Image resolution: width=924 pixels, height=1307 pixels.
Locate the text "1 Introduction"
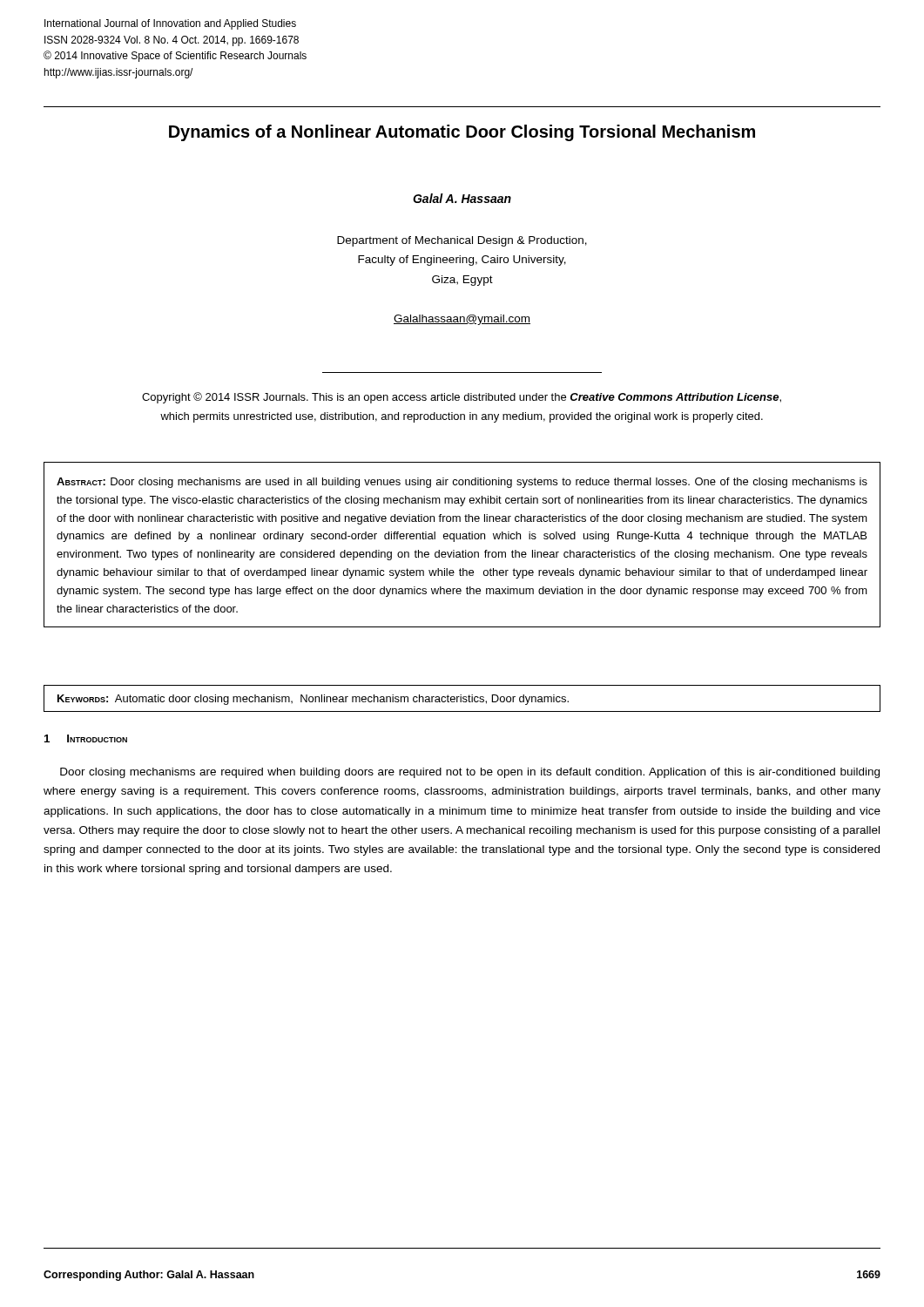pyautogui.click(x=86, y=738)
